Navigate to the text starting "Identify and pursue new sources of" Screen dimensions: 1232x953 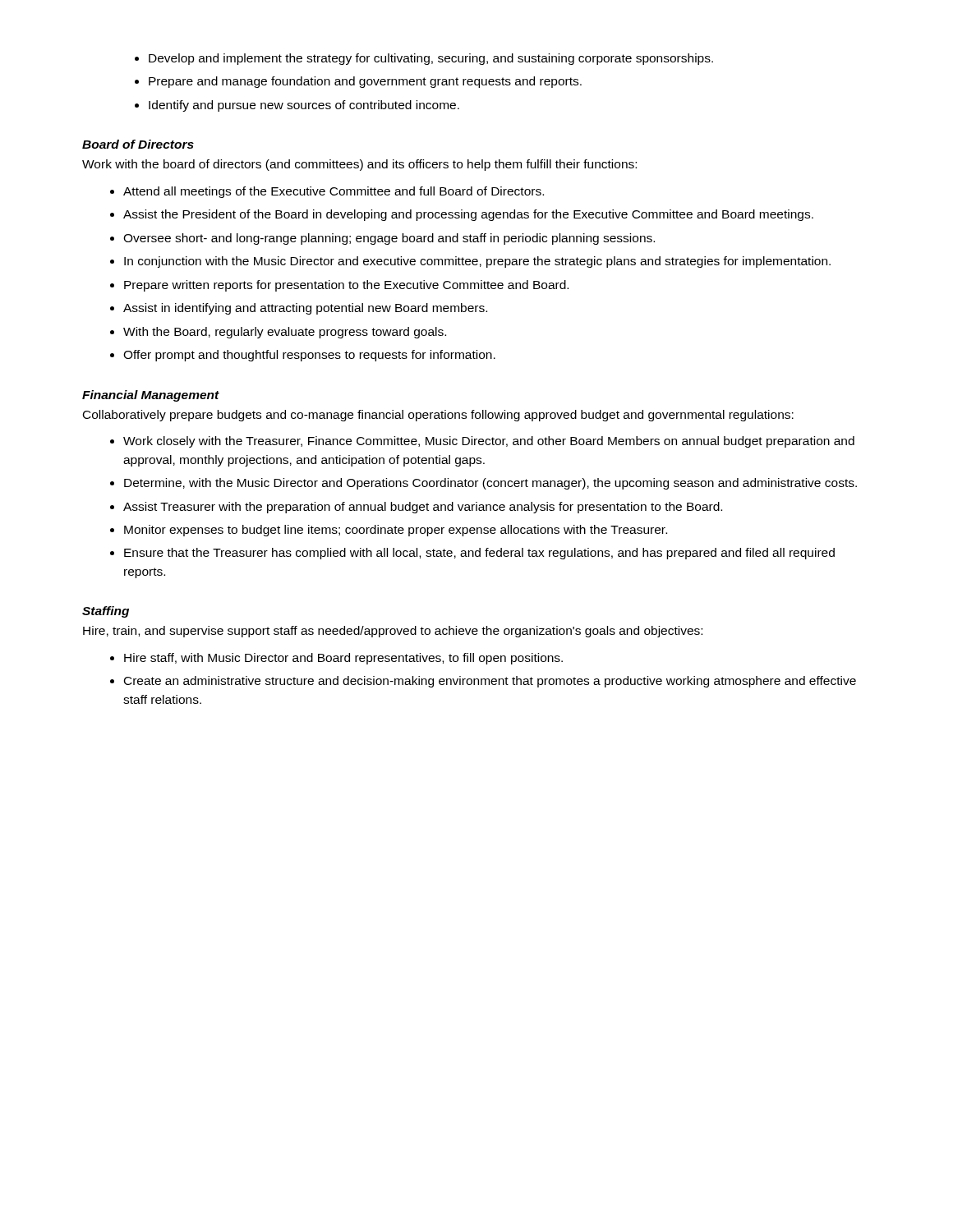[x=304, y=106]
